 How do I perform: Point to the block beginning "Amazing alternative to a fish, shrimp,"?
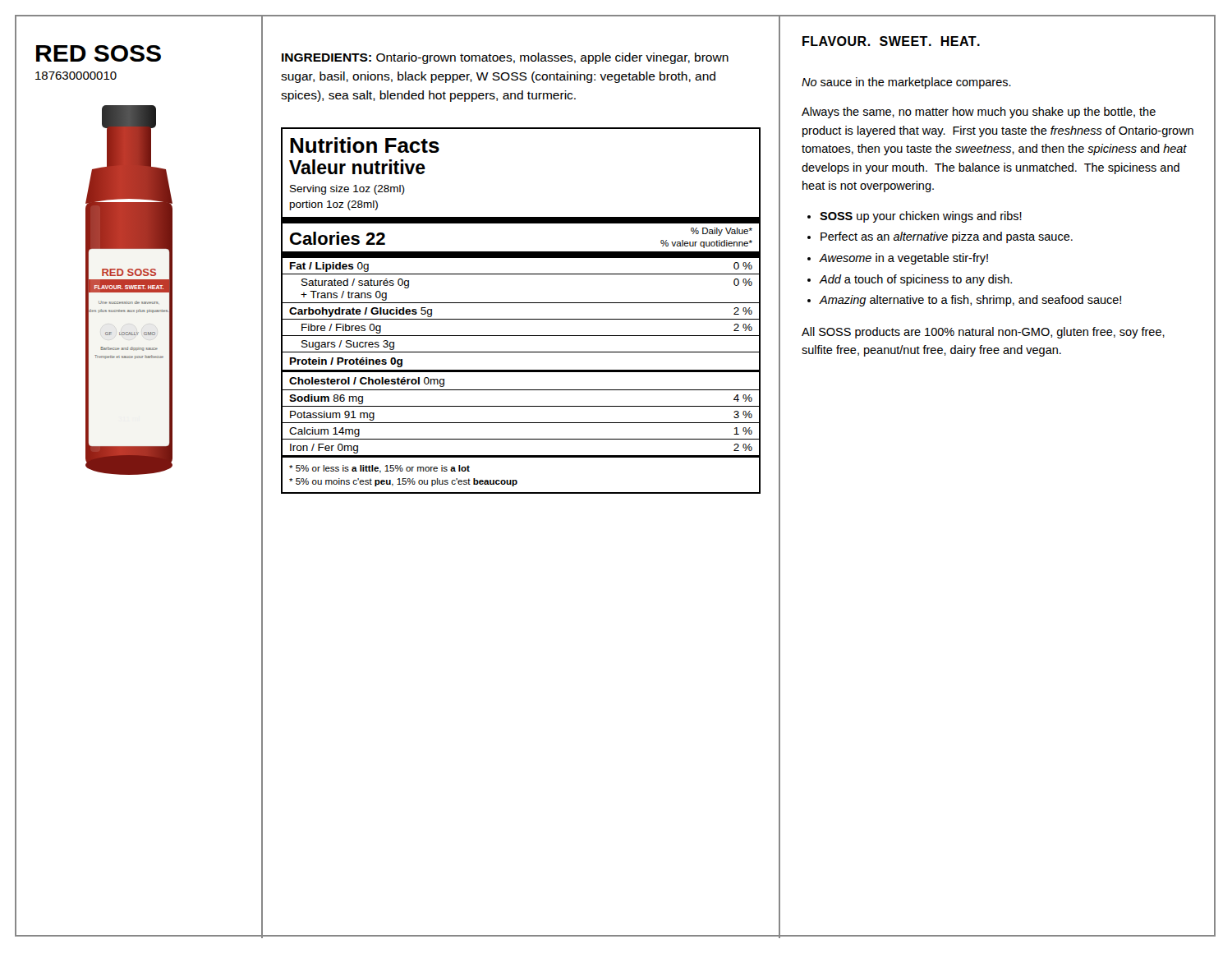point(971,300)
